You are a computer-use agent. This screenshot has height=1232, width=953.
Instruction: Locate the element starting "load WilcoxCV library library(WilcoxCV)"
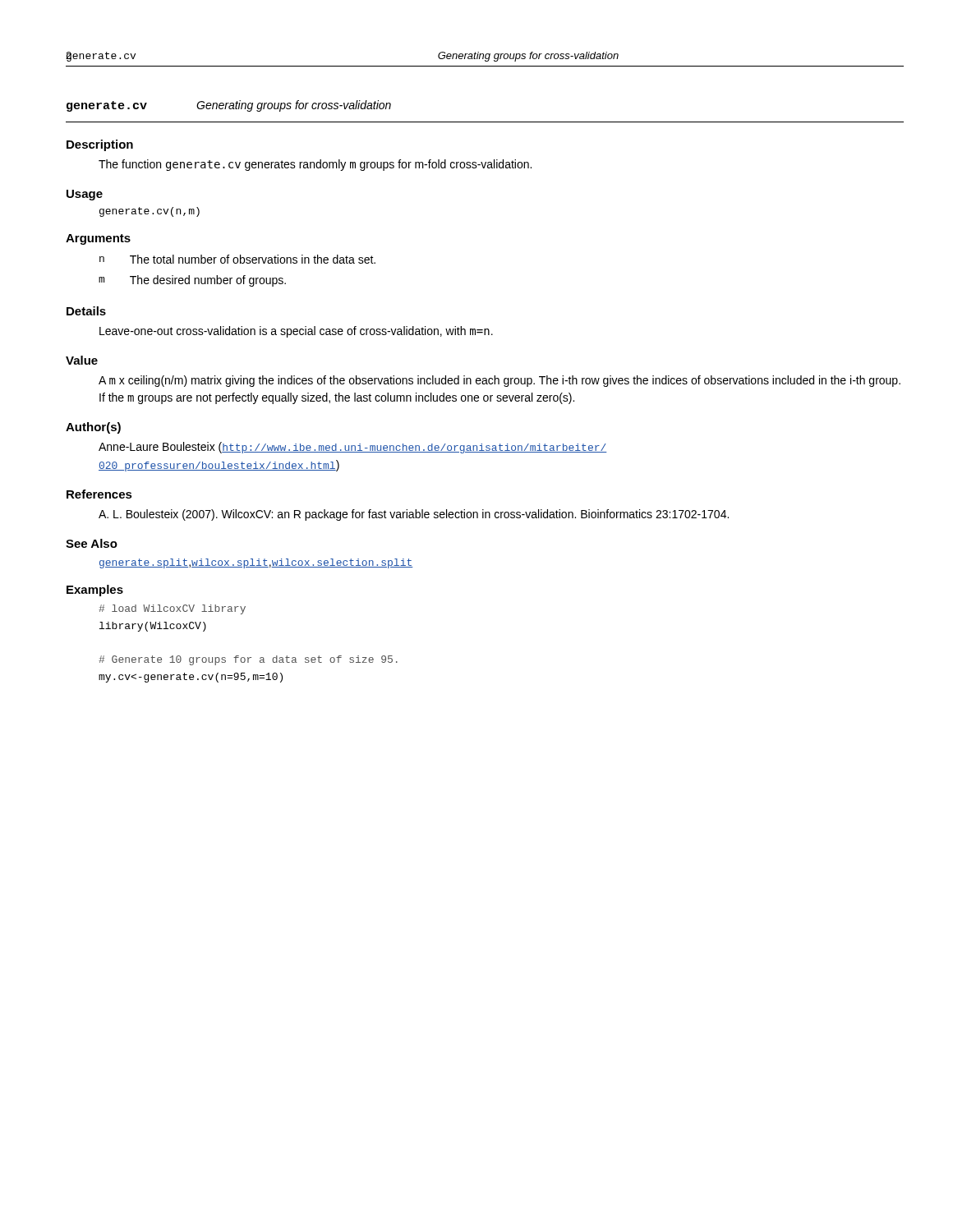pos(172,609)
